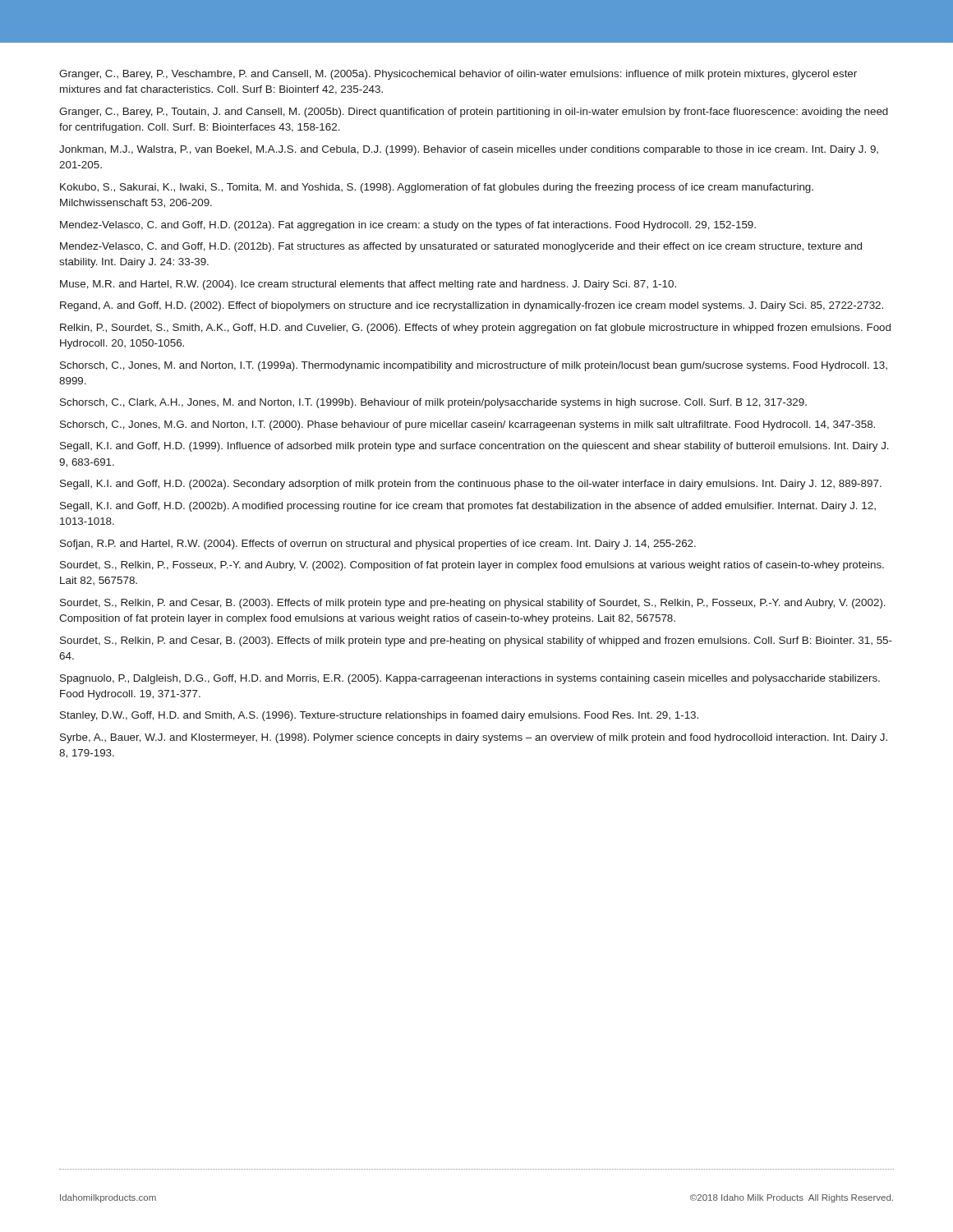Select the passage starting "Jonkman, M.J., Walstra, P., van"
Image resolution: width=953 pixels, height=1232 pixels.
tap(469, 157)
